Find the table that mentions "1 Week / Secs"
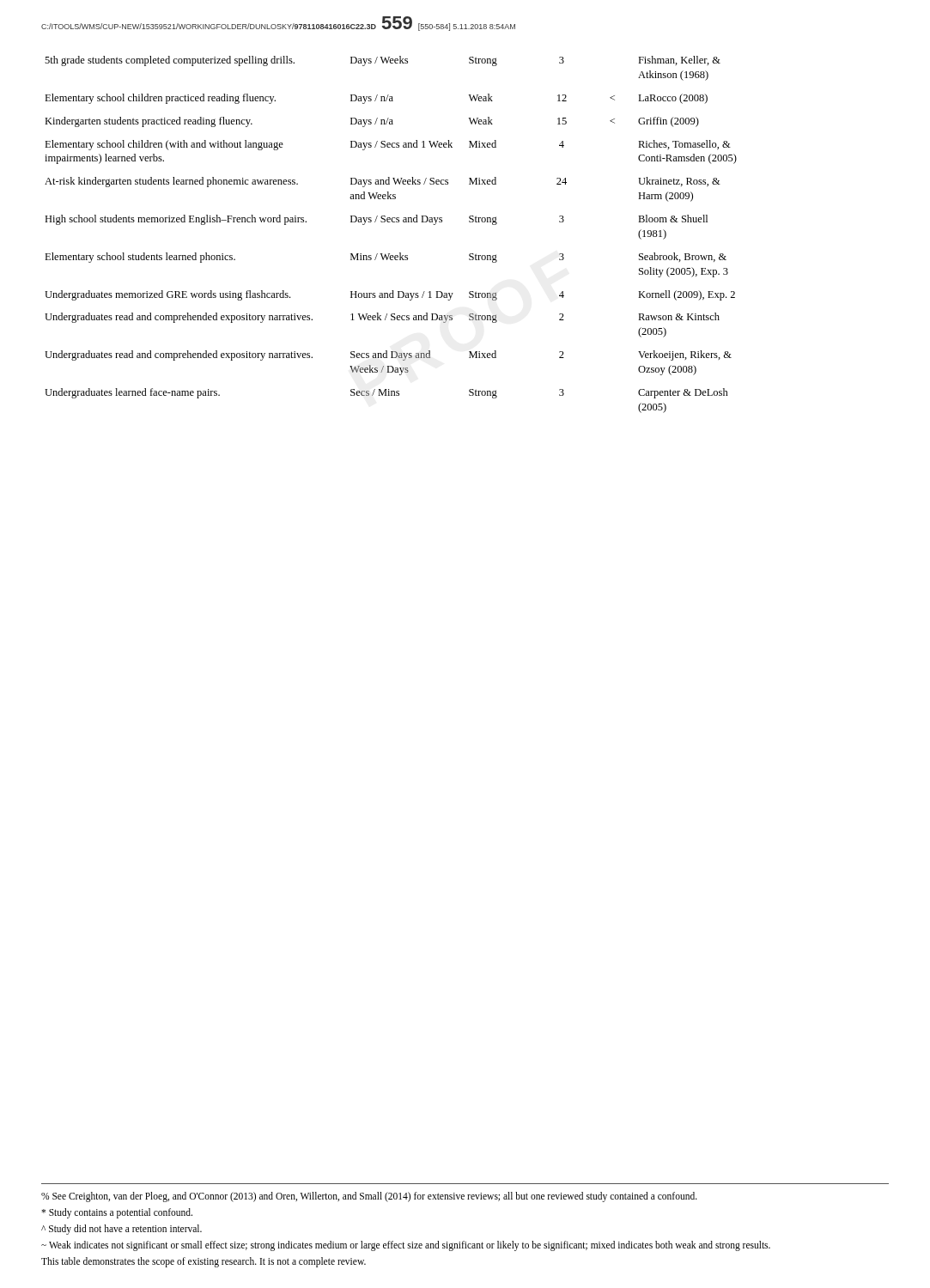This screenshot has width=930, height=1288. pyautogui.click(x=465, y=235)
